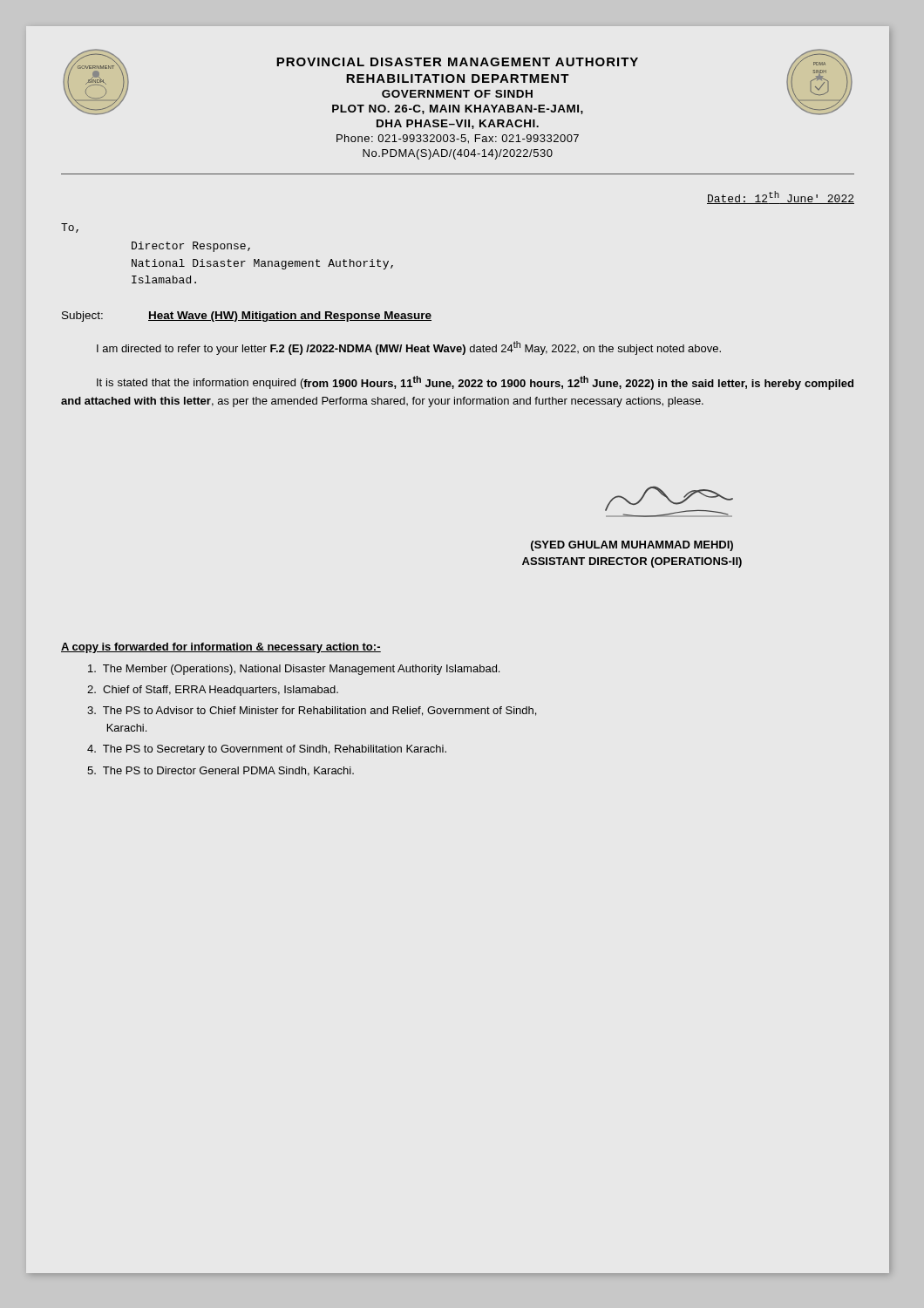Screen dimensions: 1308x924
Task: Click the passage that begins "To, Director Response, National Disaster Management"
Action: [70, 228]
